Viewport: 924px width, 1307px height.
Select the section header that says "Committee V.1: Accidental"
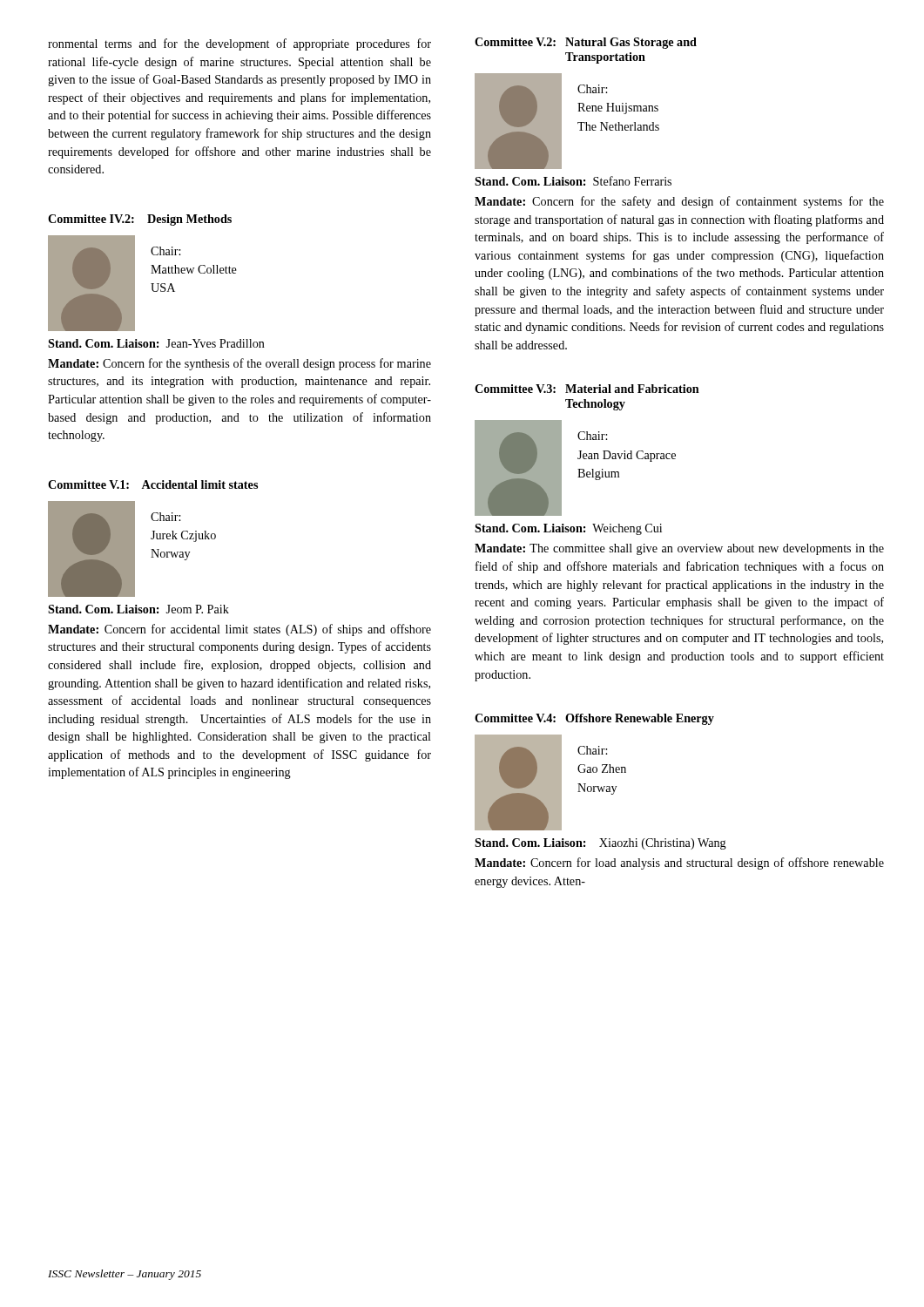[x=153, y=484]
